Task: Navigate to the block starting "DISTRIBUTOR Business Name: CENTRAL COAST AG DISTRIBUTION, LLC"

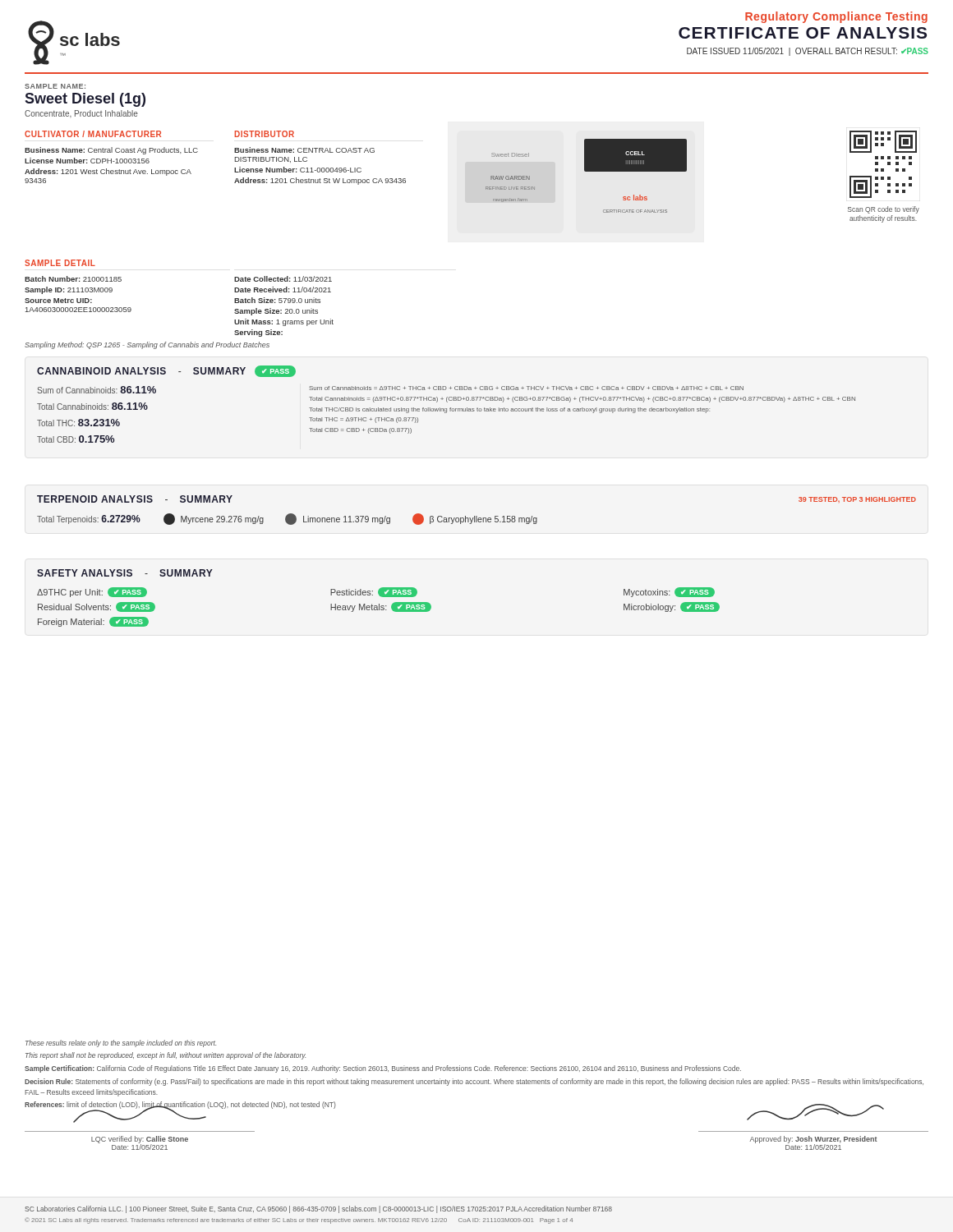Action: click(329, 157)
